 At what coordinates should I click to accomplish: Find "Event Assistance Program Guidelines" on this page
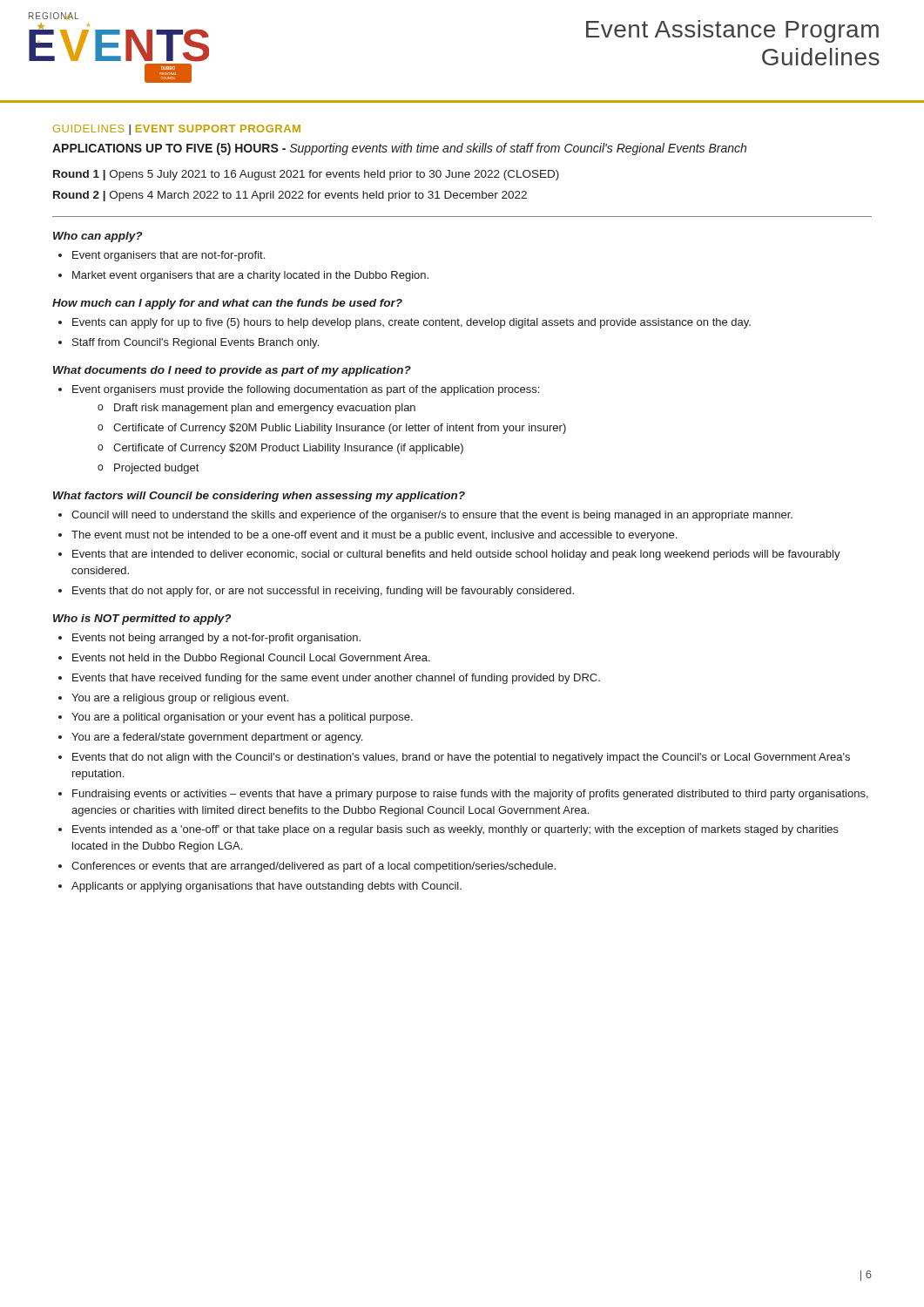[x=732, y=44]
